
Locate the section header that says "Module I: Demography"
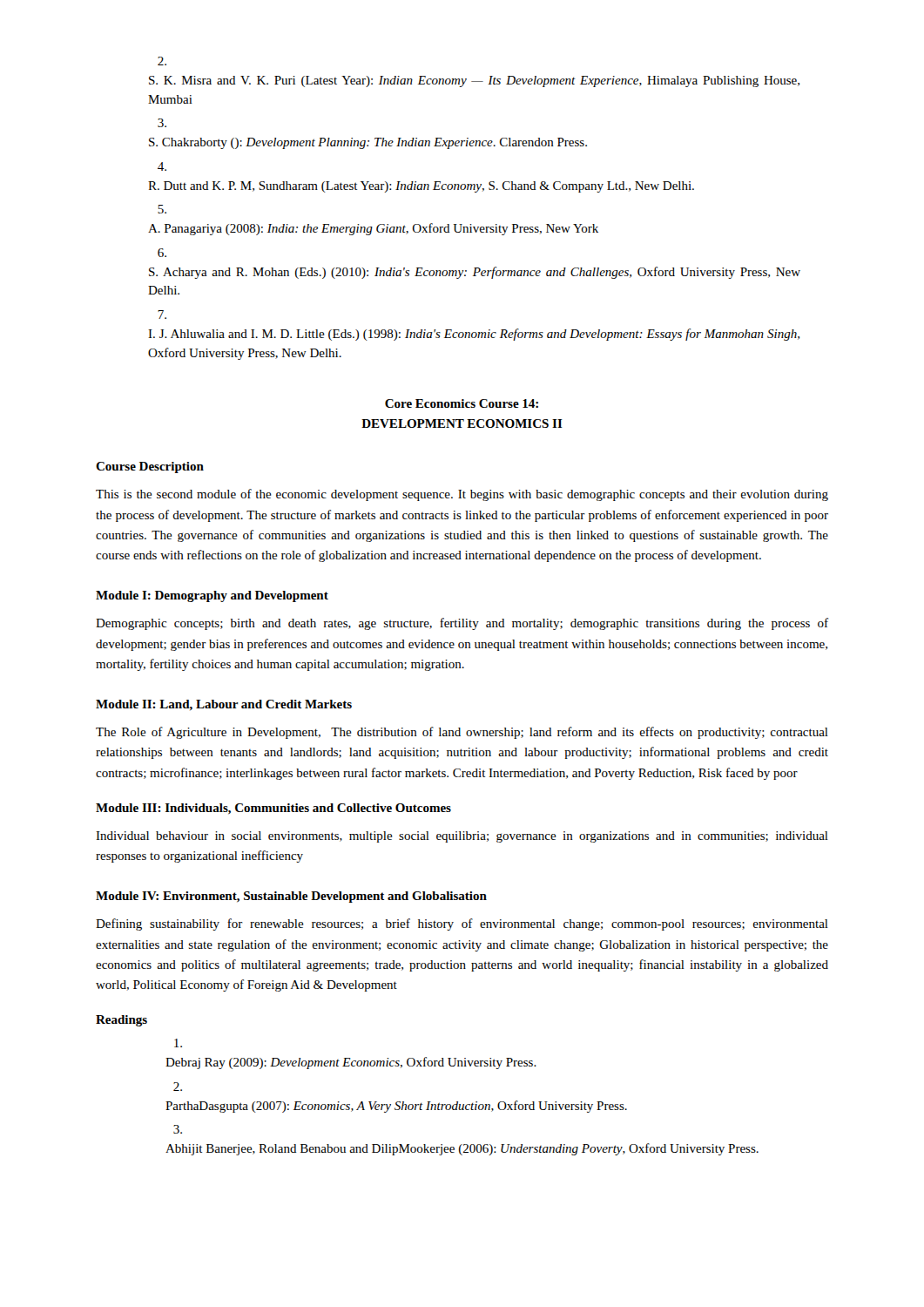[x=212, y=595]
